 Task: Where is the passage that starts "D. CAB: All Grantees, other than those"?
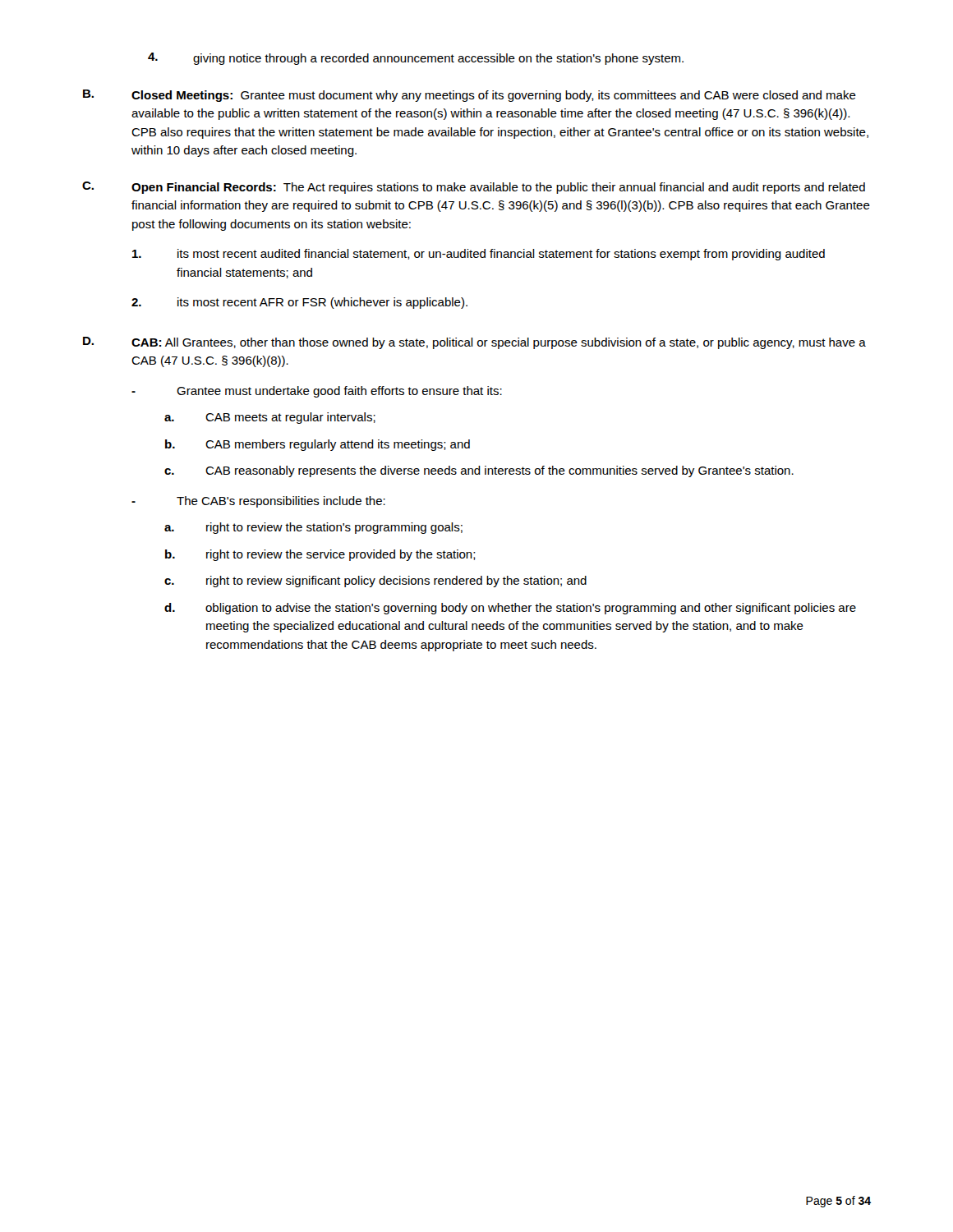[x=474, y=343]
